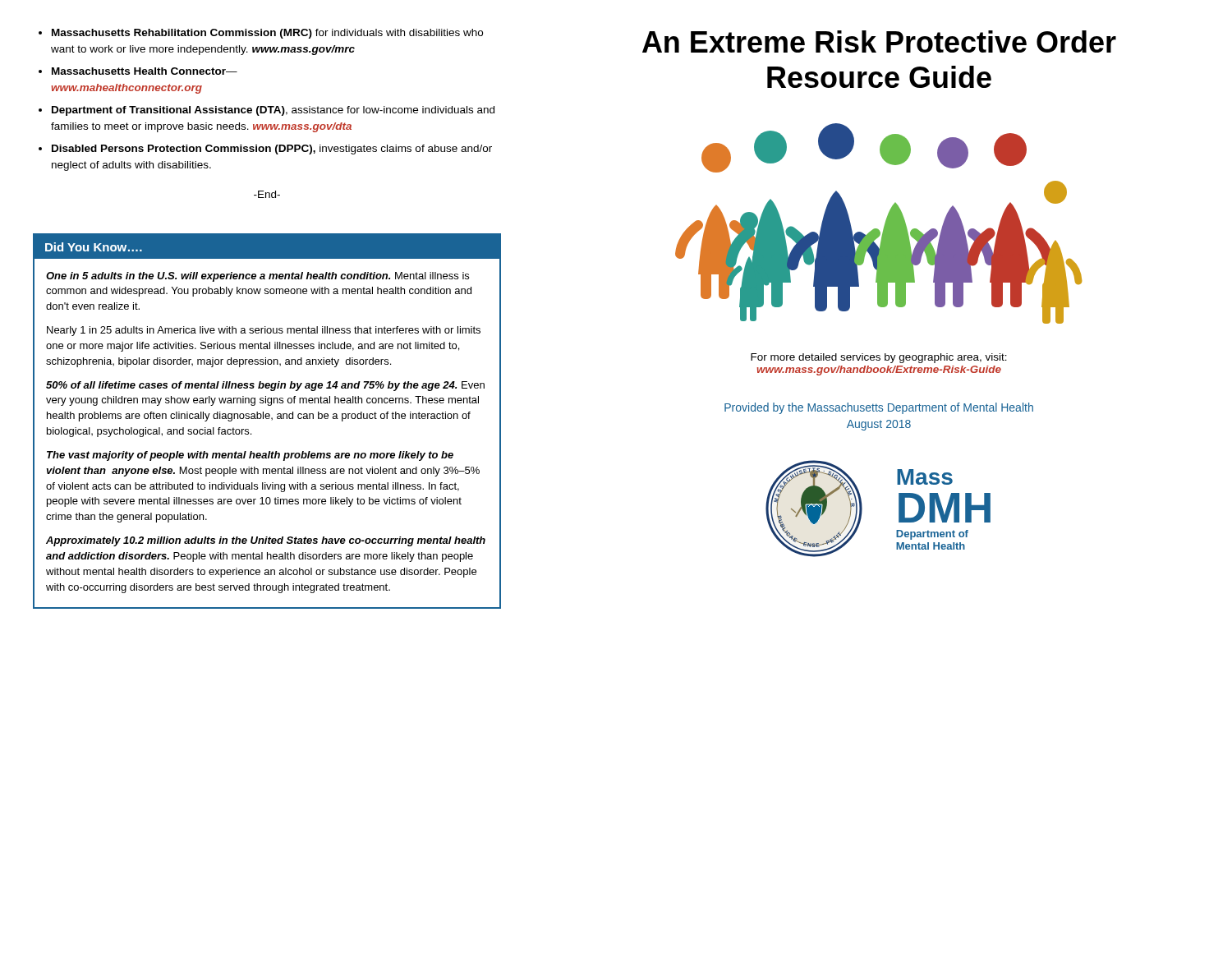Click on the text block that says "The vast majority of people with mental"
The height and width of the screenshot is (953, 1232).
tap(263, 486)
